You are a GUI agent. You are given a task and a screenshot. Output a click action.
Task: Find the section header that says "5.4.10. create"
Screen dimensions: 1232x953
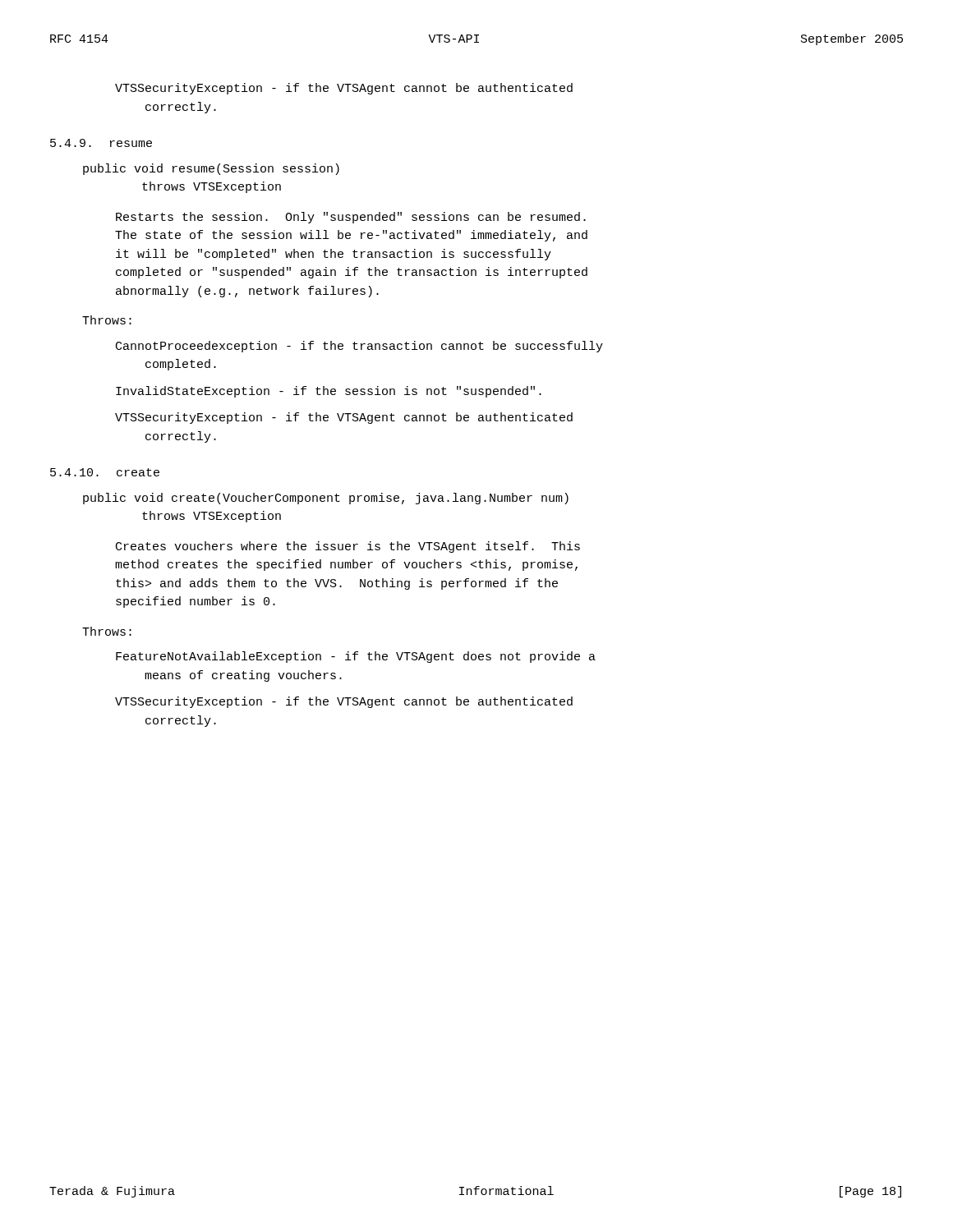pyautogui.click(x=105, y=474)
